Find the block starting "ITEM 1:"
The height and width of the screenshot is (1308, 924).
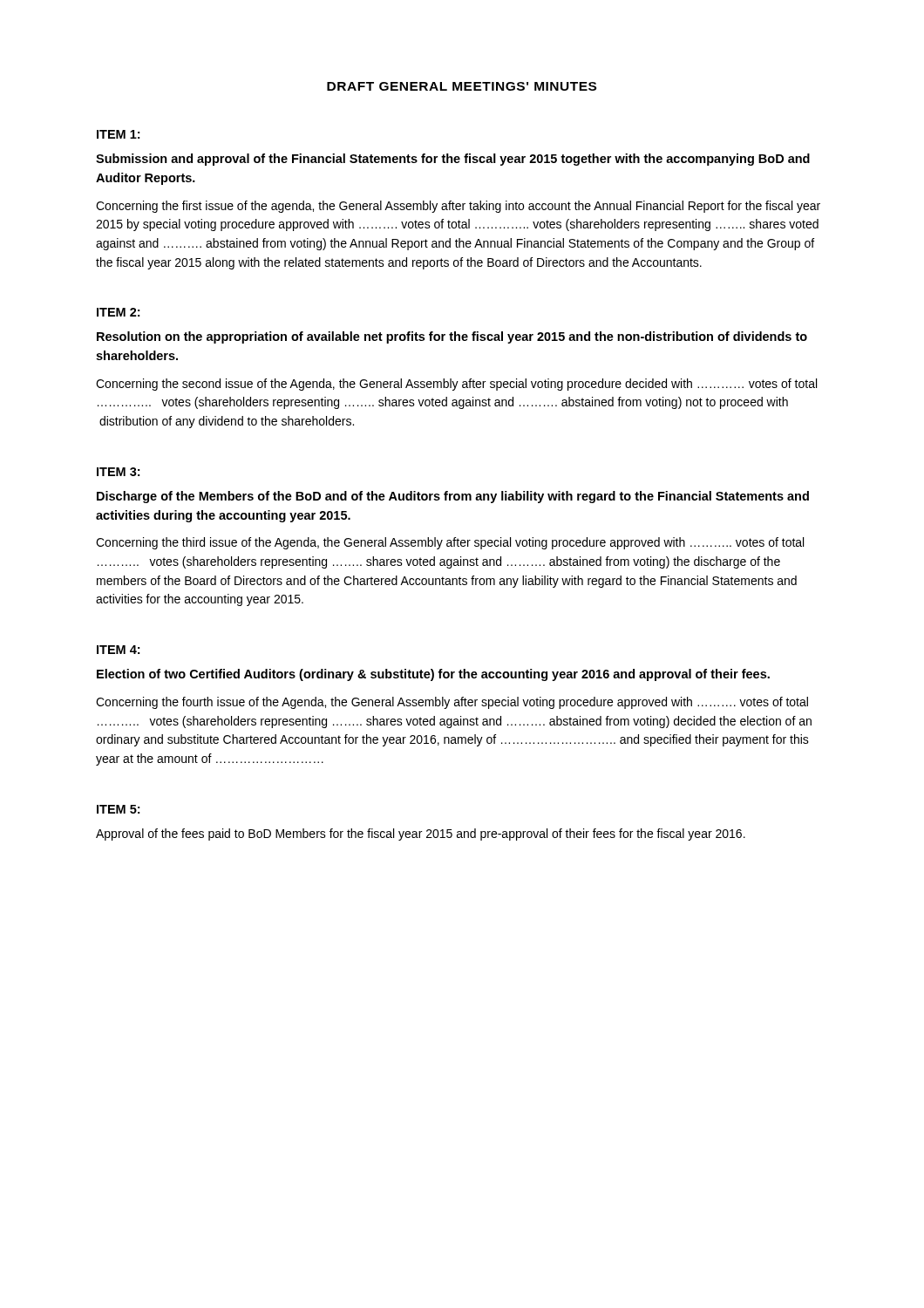click(x=118, y=134)
